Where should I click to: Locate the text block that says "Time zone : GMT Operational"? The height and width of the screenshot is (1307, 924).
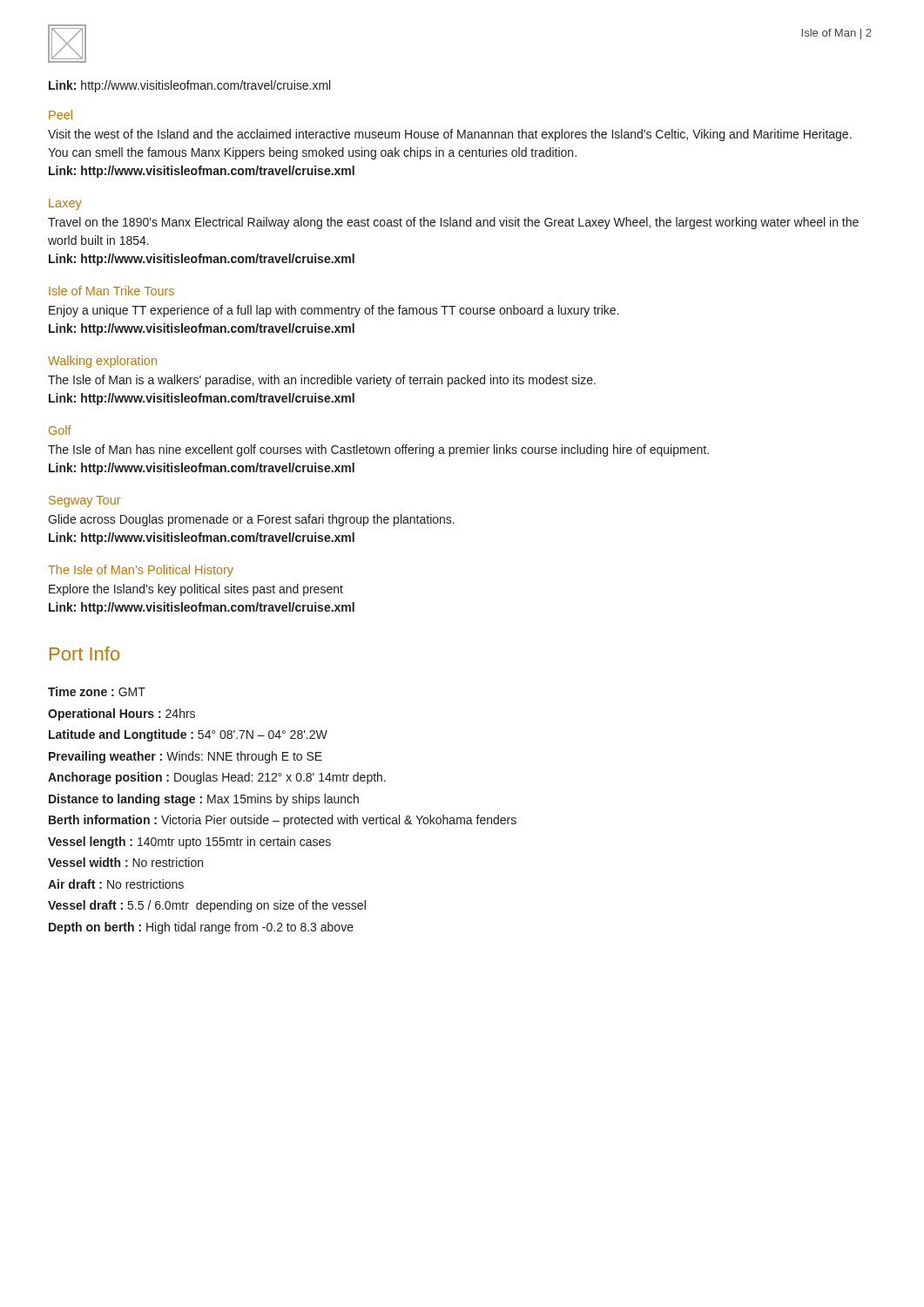282,809
